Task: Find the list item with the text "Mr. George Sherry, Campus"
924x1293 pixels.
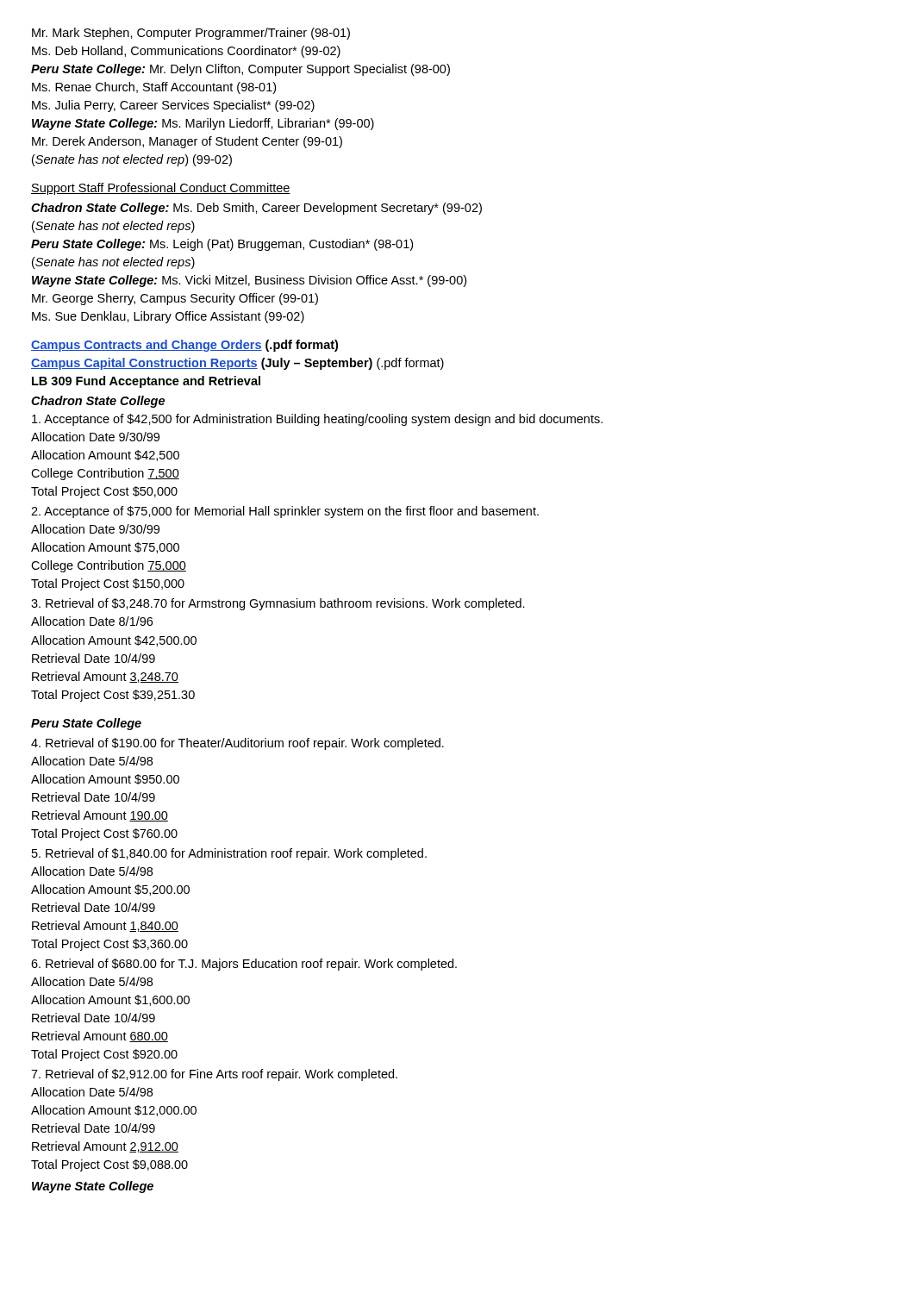Action: click(175, 298)
